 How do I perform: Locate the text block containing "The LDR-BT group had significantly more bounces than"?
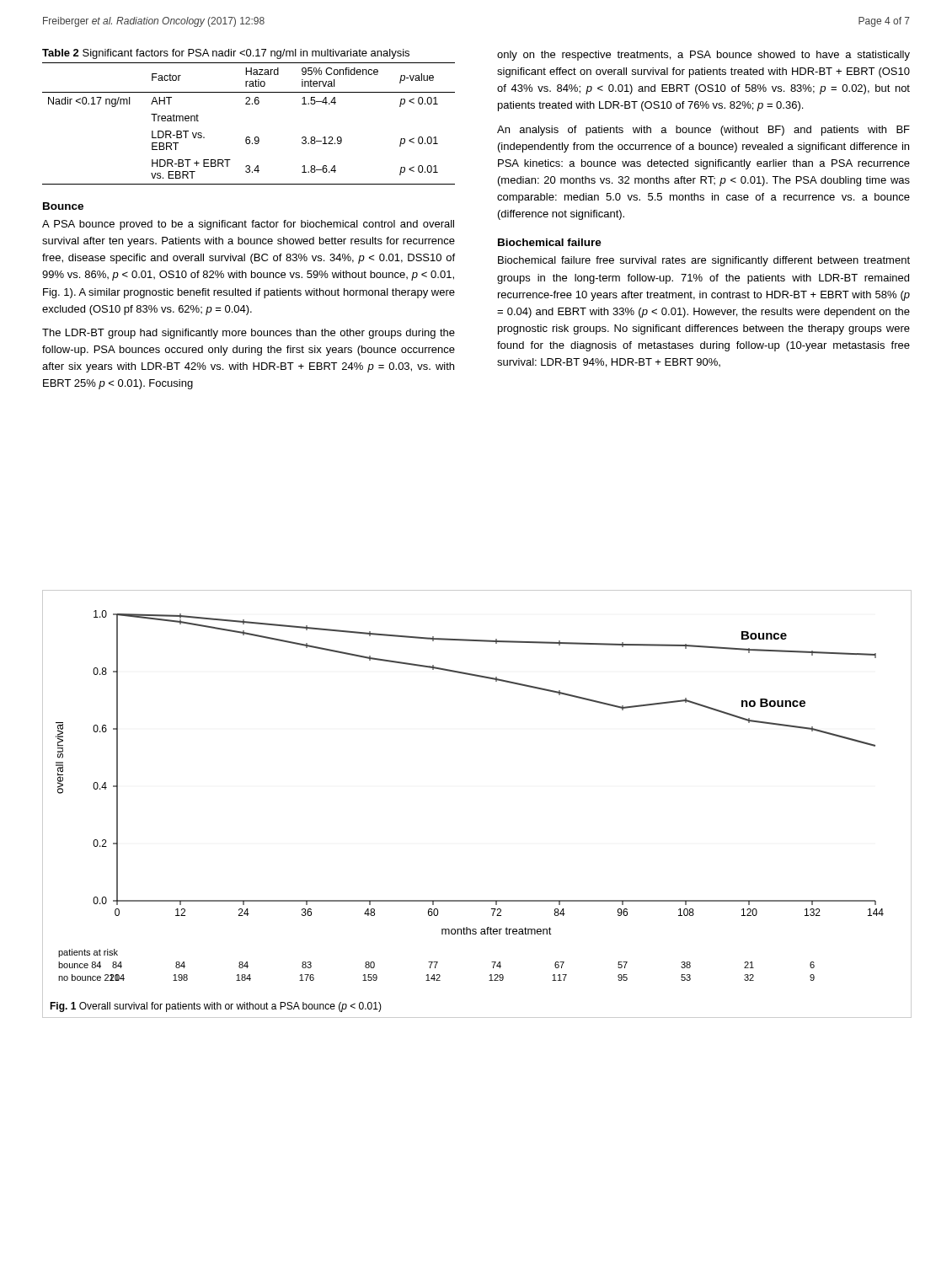point(249,358)
